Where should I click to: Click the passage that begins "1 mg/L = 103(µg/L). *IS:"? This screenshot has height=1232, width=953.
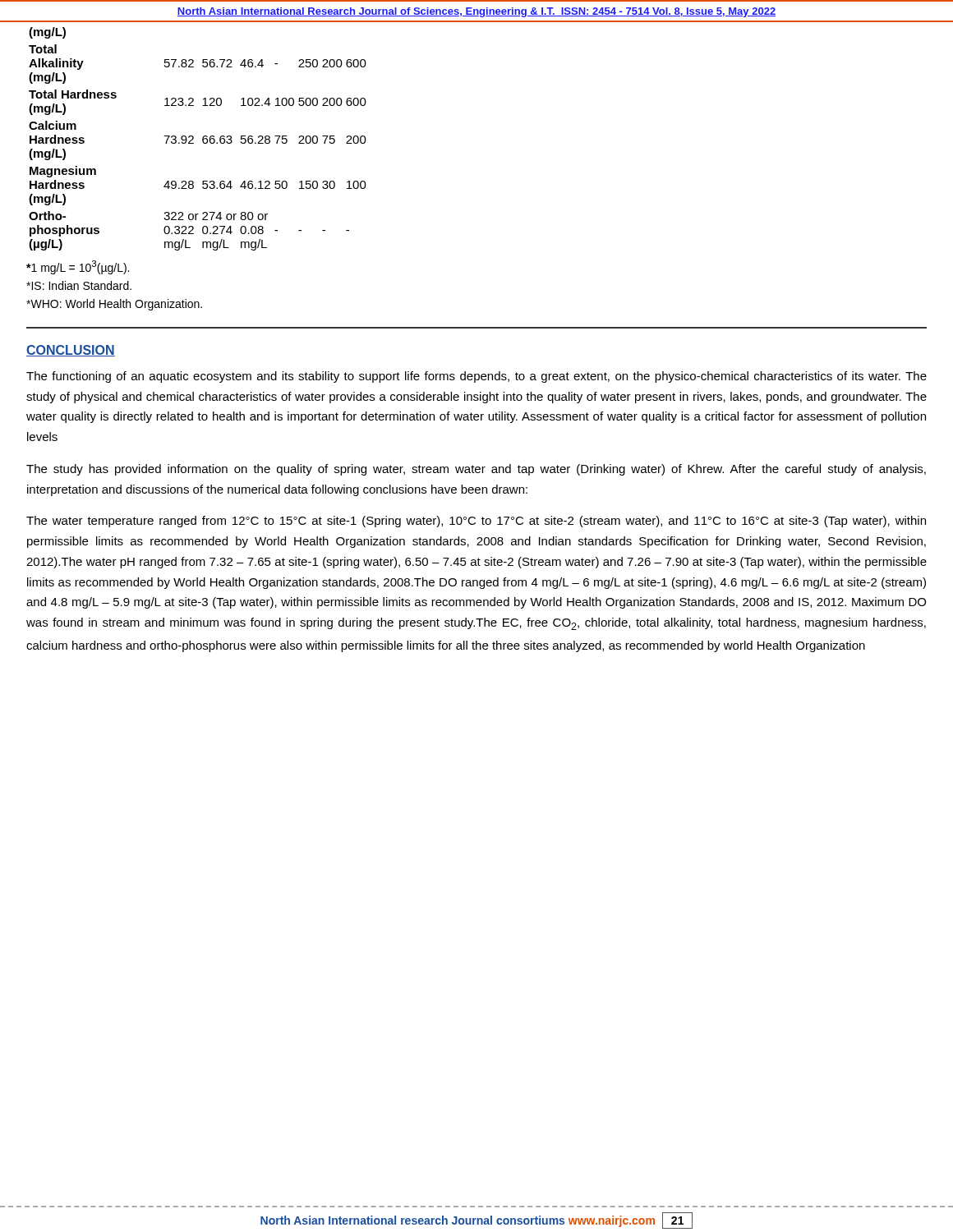(115, 284)
